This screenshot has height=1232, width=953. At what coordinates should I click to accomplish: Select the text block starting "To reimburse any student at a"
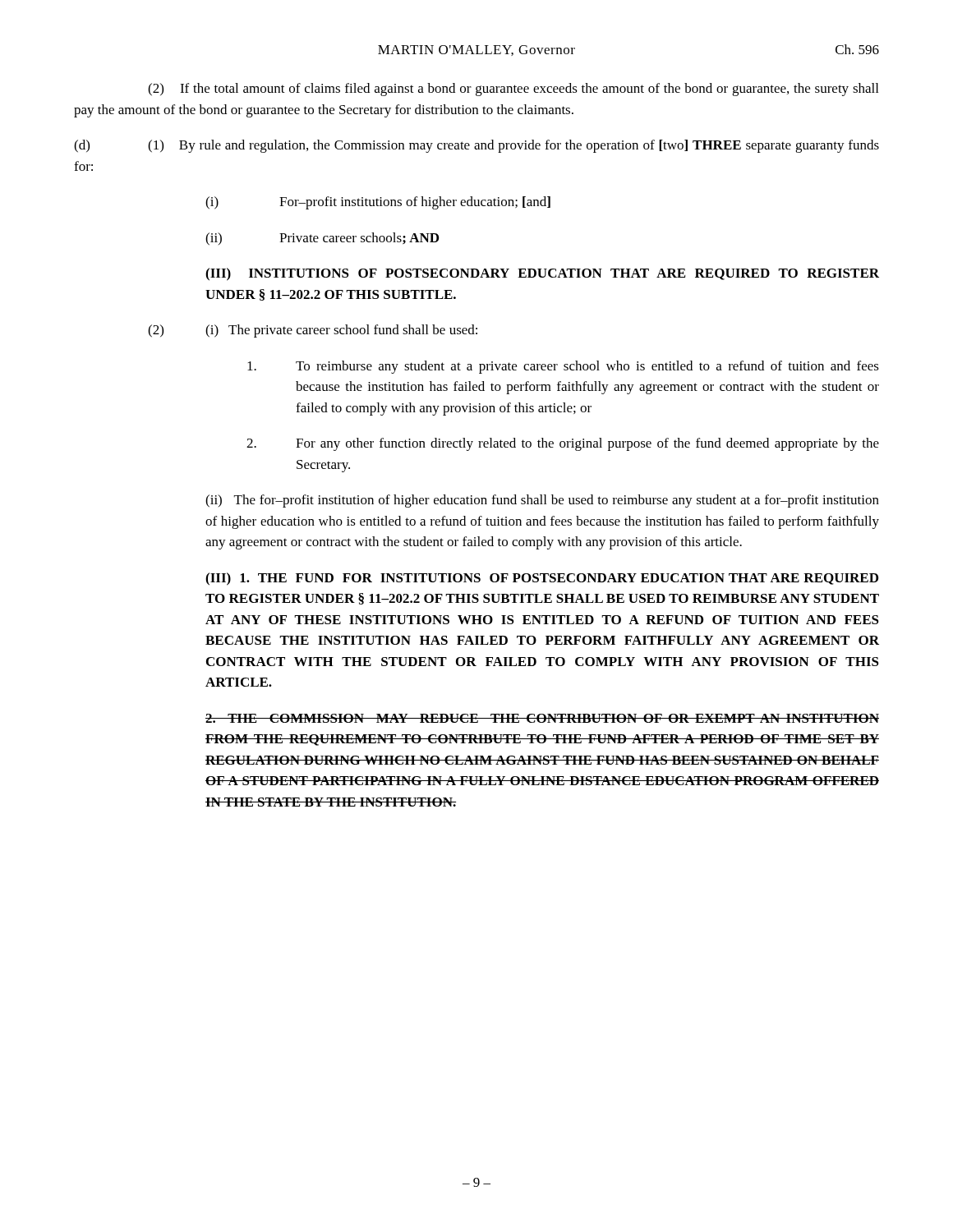[x=563, y=387]
